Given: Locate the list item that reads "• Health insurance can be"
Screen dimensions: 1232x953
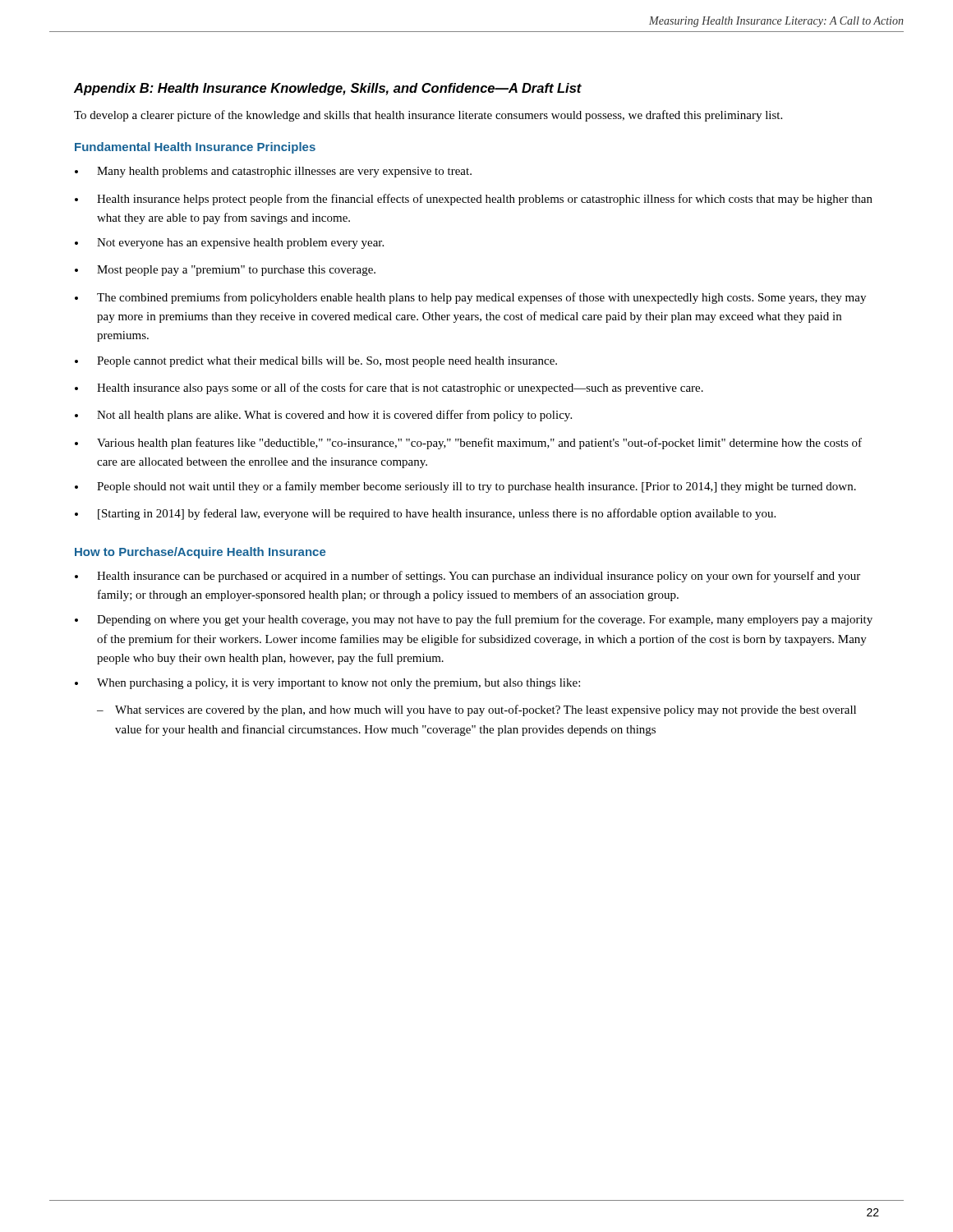Looking at the screenshot, I should 476,586.
